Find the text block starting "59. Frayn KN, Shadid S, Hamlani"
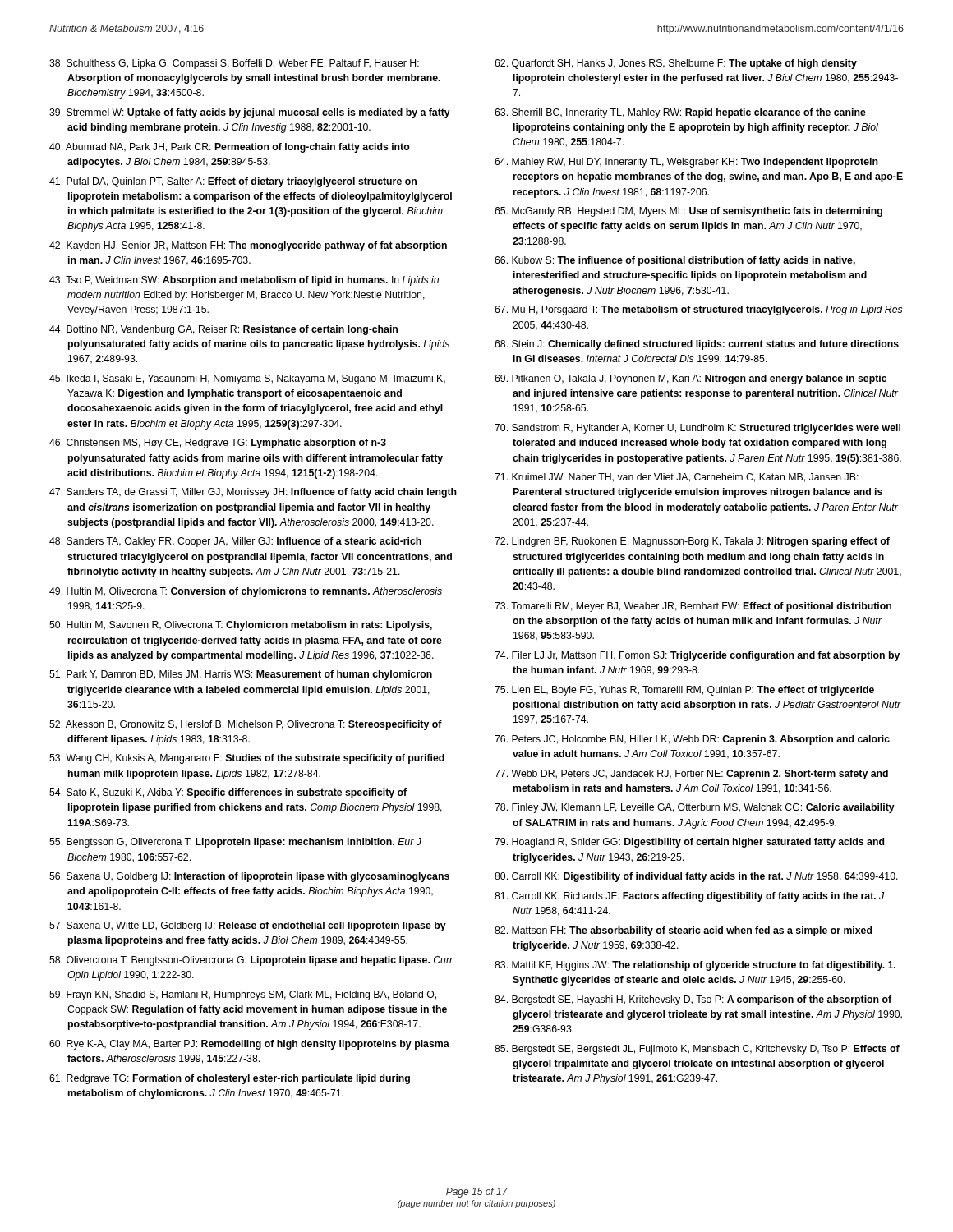The image size is (953, 1232). 248,1010
